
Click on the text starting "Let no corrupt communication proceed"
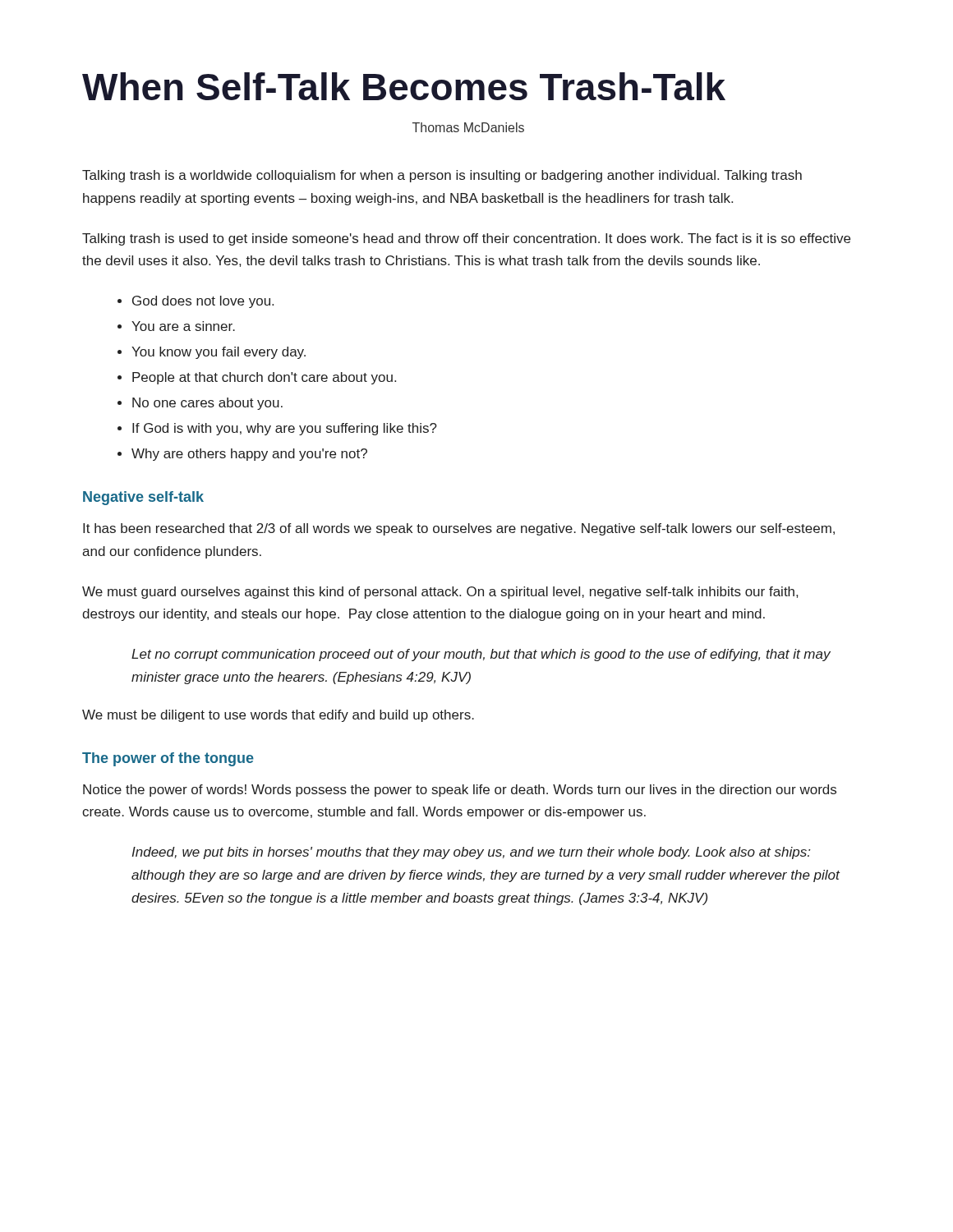tap(481, 666)
